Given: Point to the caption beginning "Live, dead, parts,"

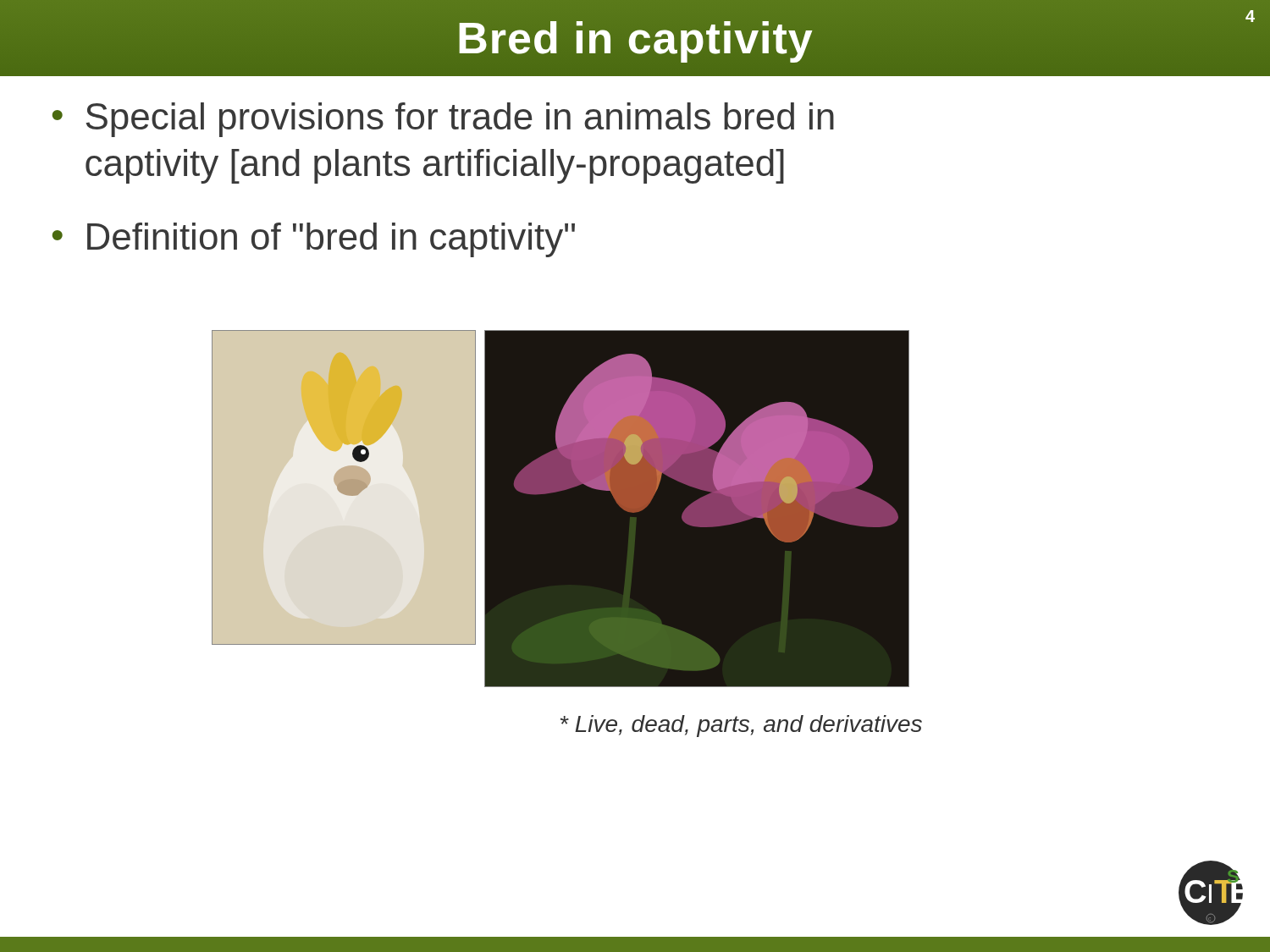Looking at the screenshot, I should coord(741,724).
